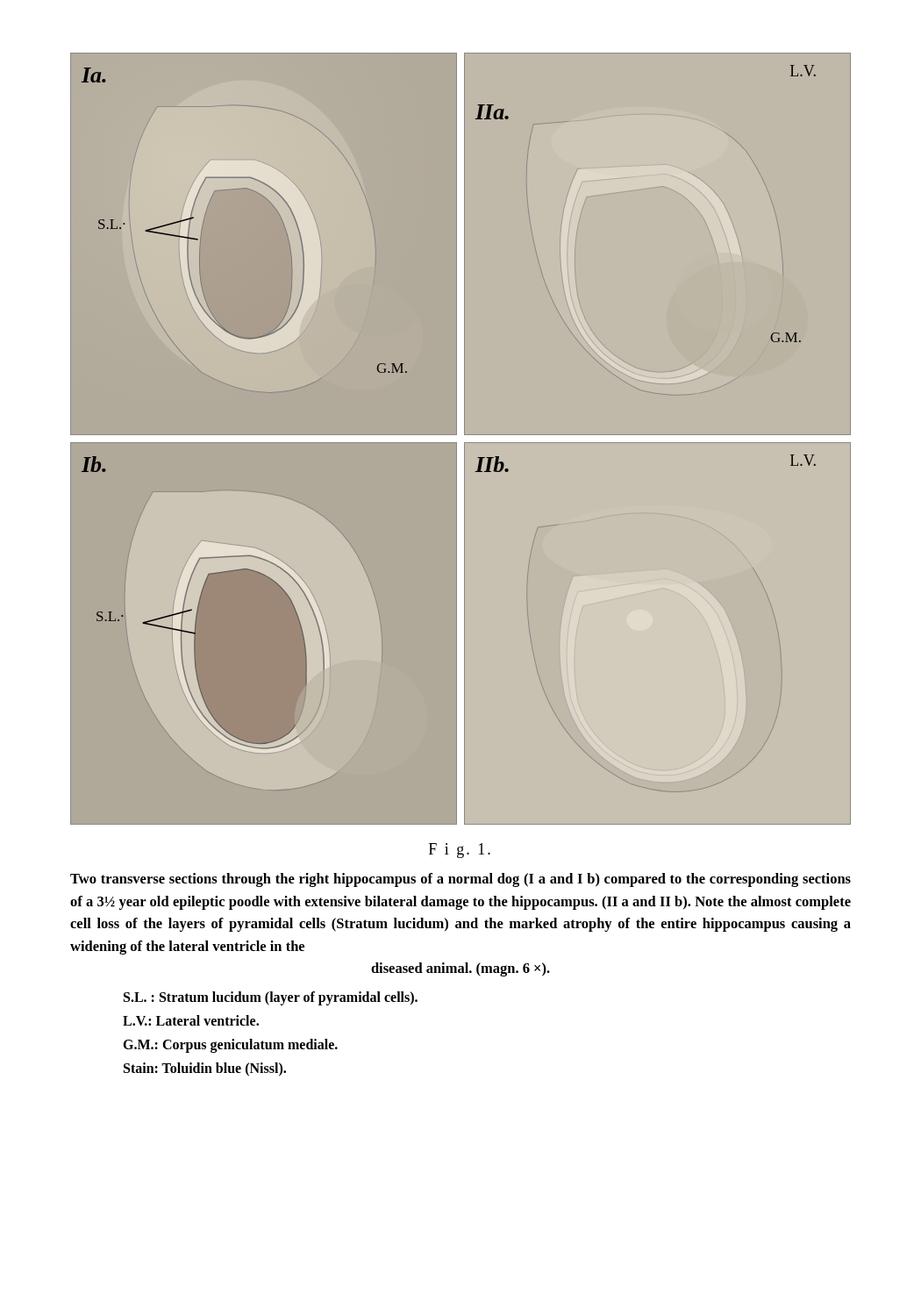Point to the text starting "F i g. 1. Two transverse sections"
This screenshot has height=1316, width=921.
460,910
